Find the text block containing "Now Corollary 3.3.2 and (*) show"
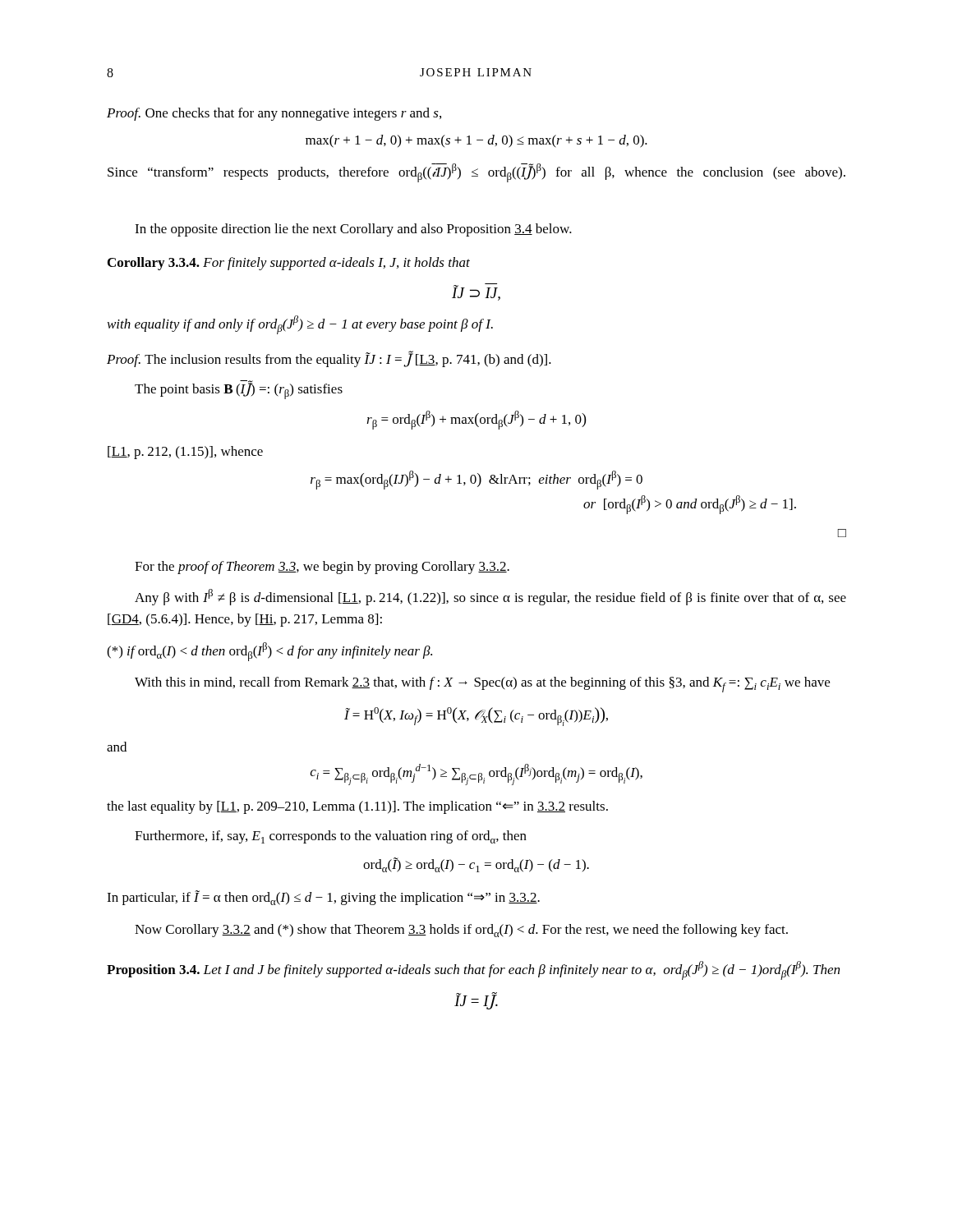Viewport: 953px width, 1232px height. (x=462, y=931)
